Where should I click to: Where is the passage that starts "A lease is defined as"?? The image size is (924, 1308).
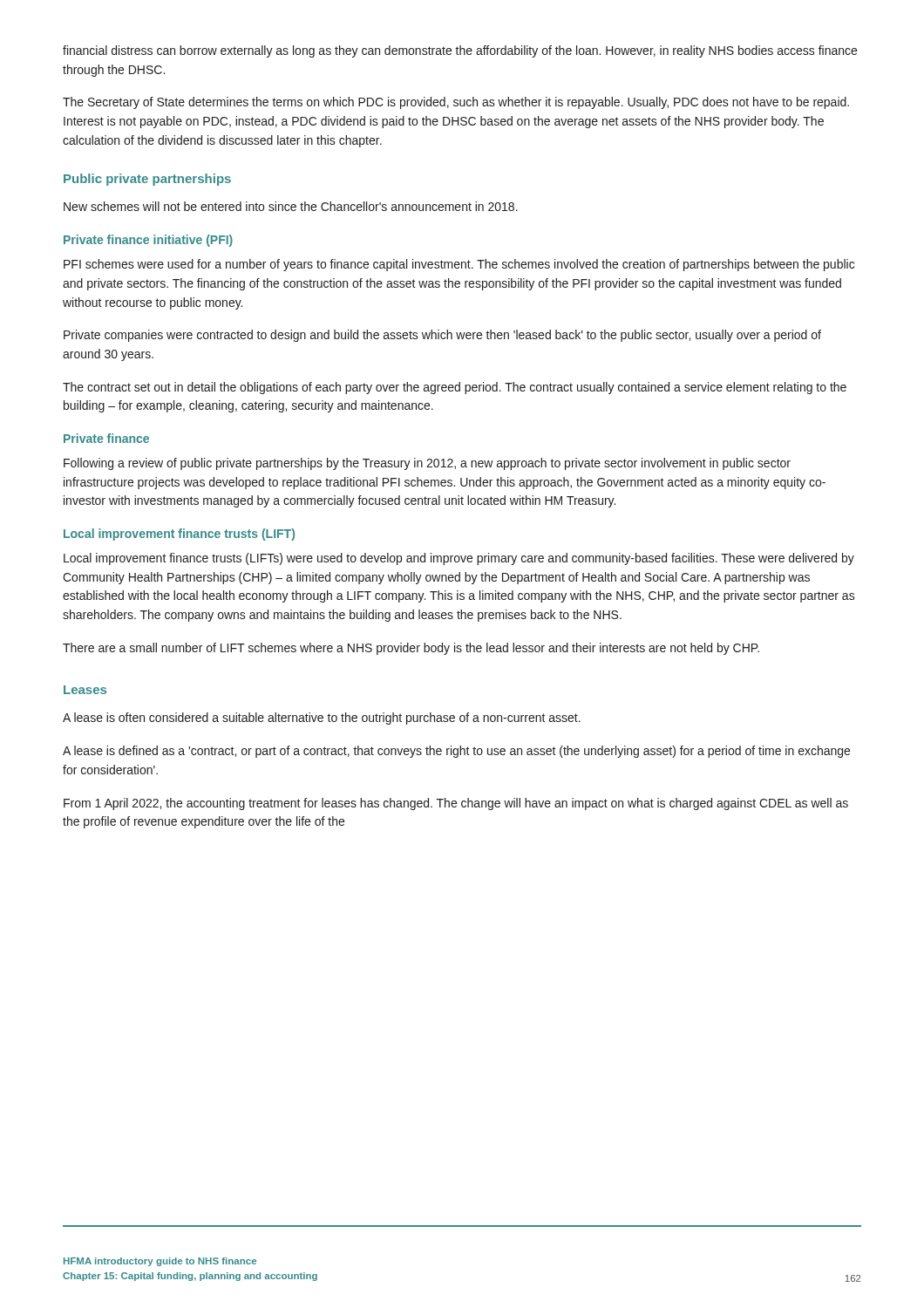tap(457, 760)
